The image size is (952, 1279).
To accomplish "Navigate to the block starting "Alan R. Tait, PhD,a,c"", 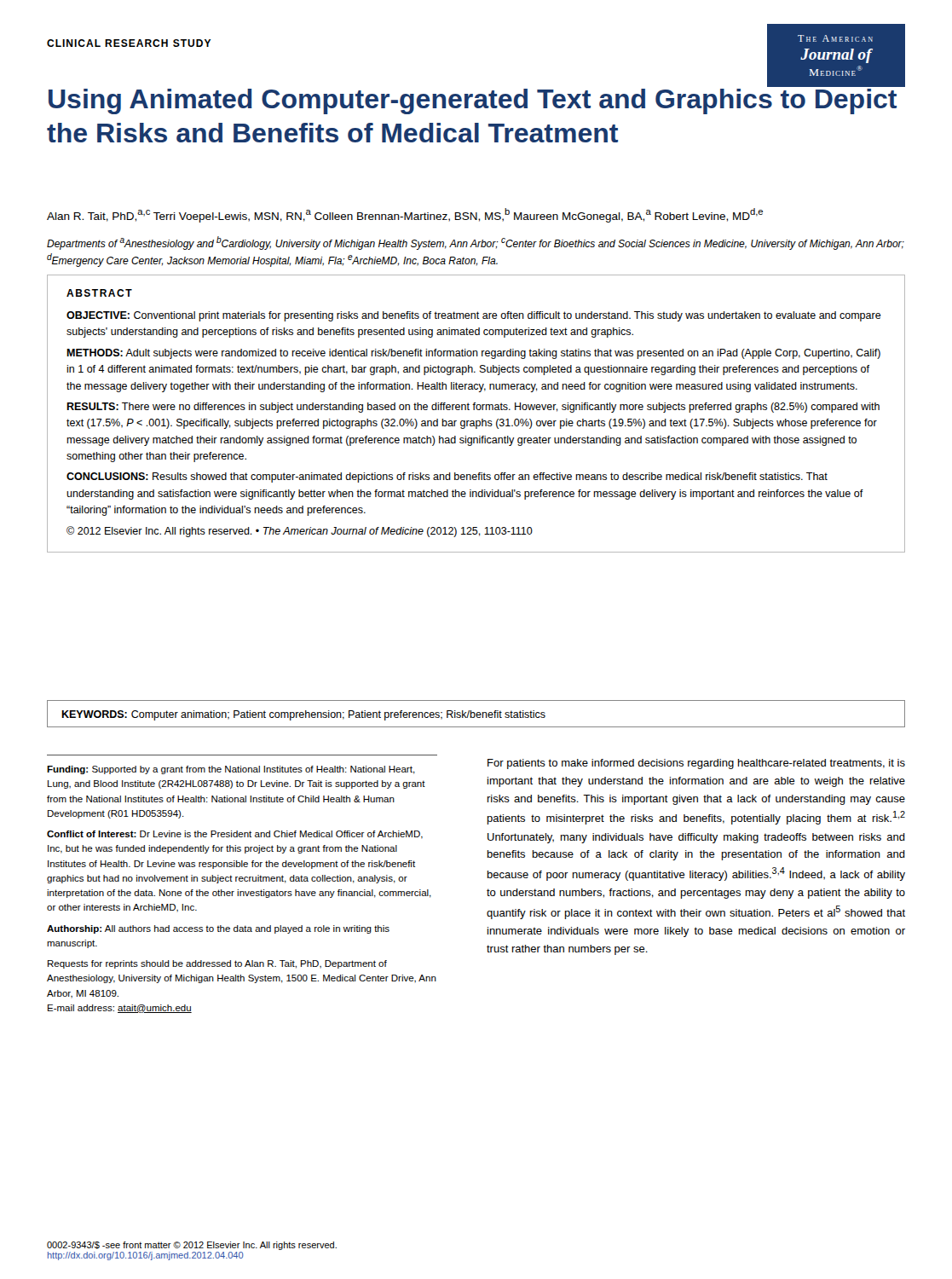I will (476, 214).
